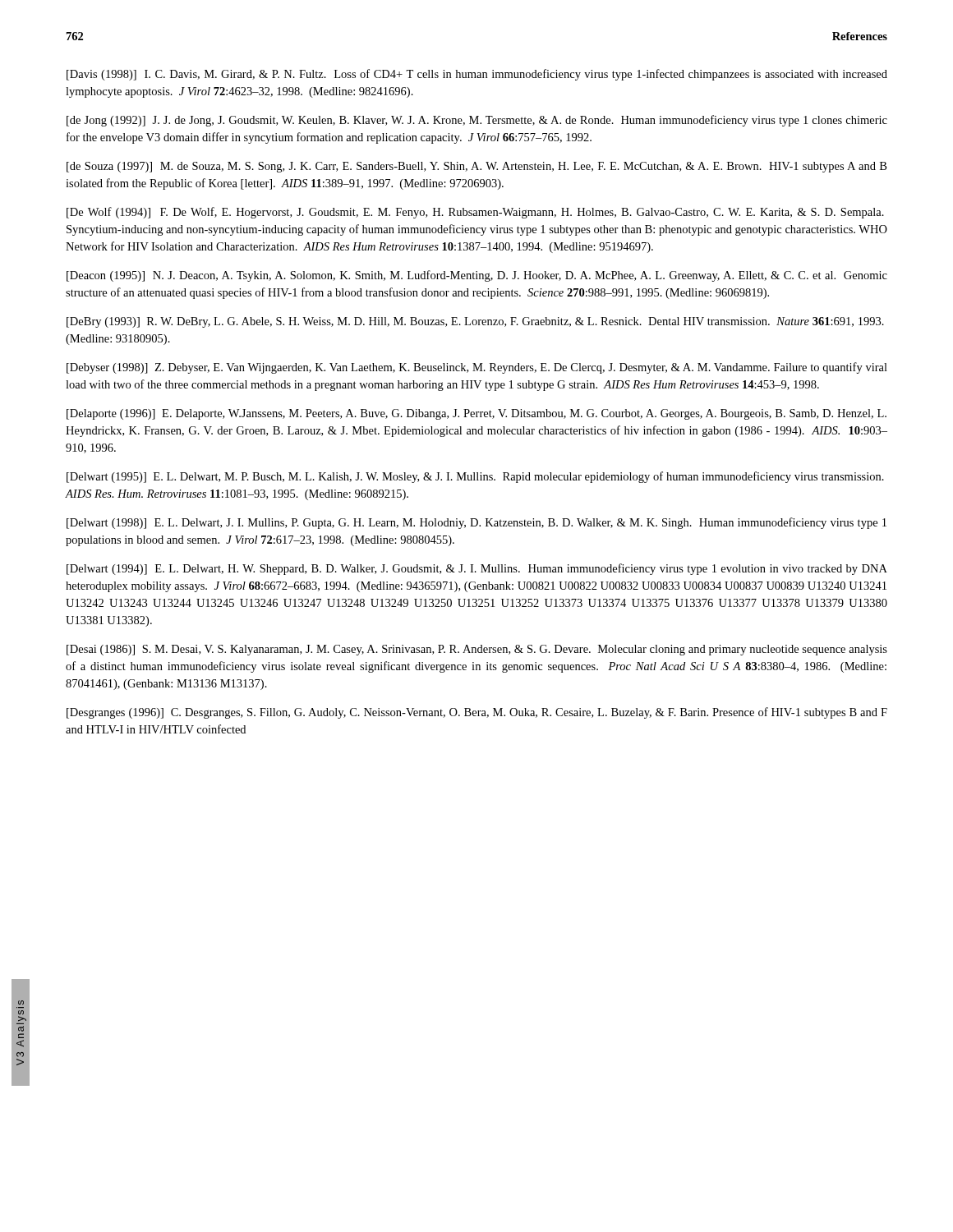Locate the block of text that opens with "[de Souza (1997)] M. de"
The height and width of the screenshot is (1232, 953).
click(476, 175)
